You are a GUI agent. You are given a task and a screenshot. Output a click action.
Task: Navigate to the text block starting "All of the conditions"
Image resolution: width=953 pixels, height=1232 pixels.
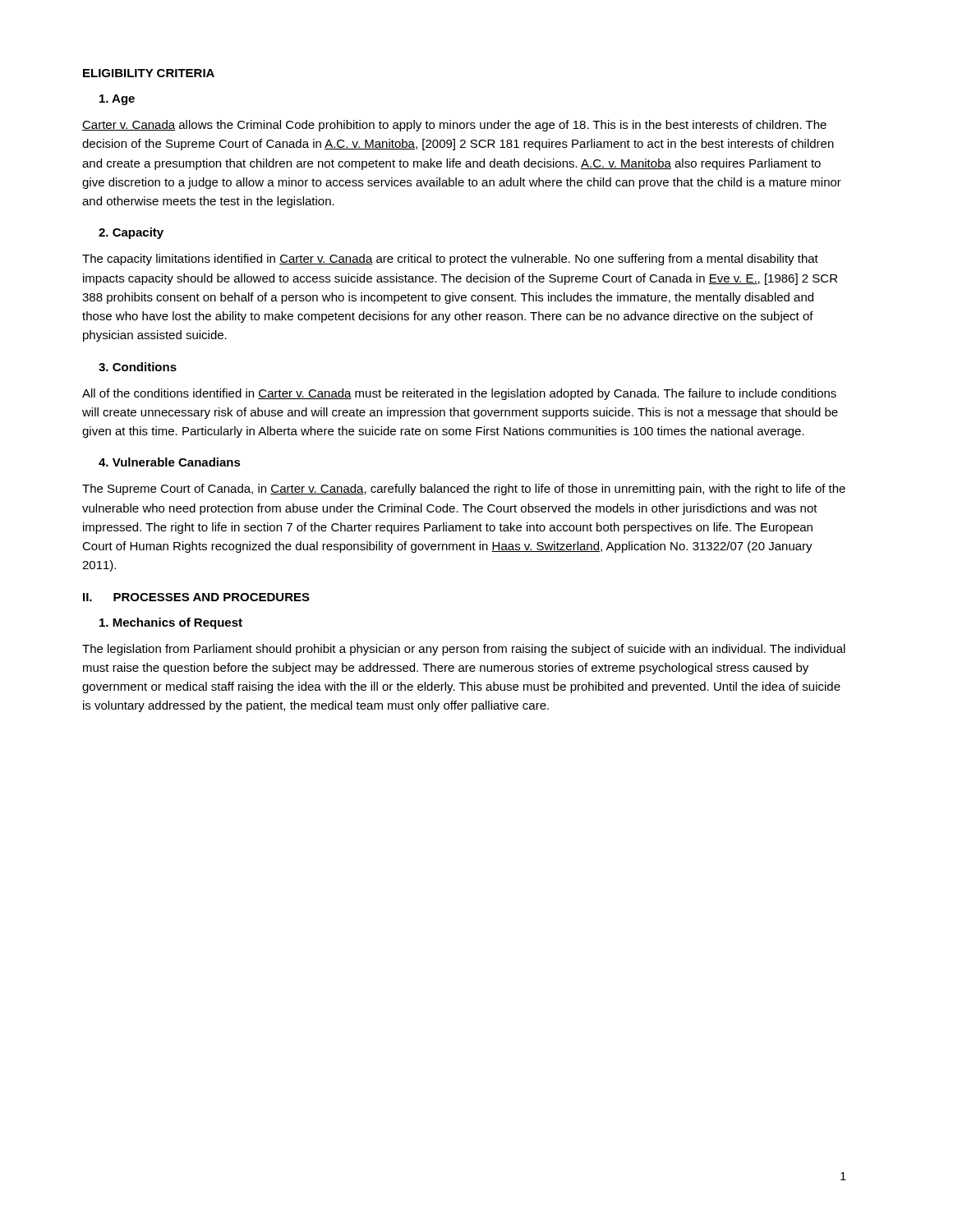pyautogui.click(x=460, y=412)
